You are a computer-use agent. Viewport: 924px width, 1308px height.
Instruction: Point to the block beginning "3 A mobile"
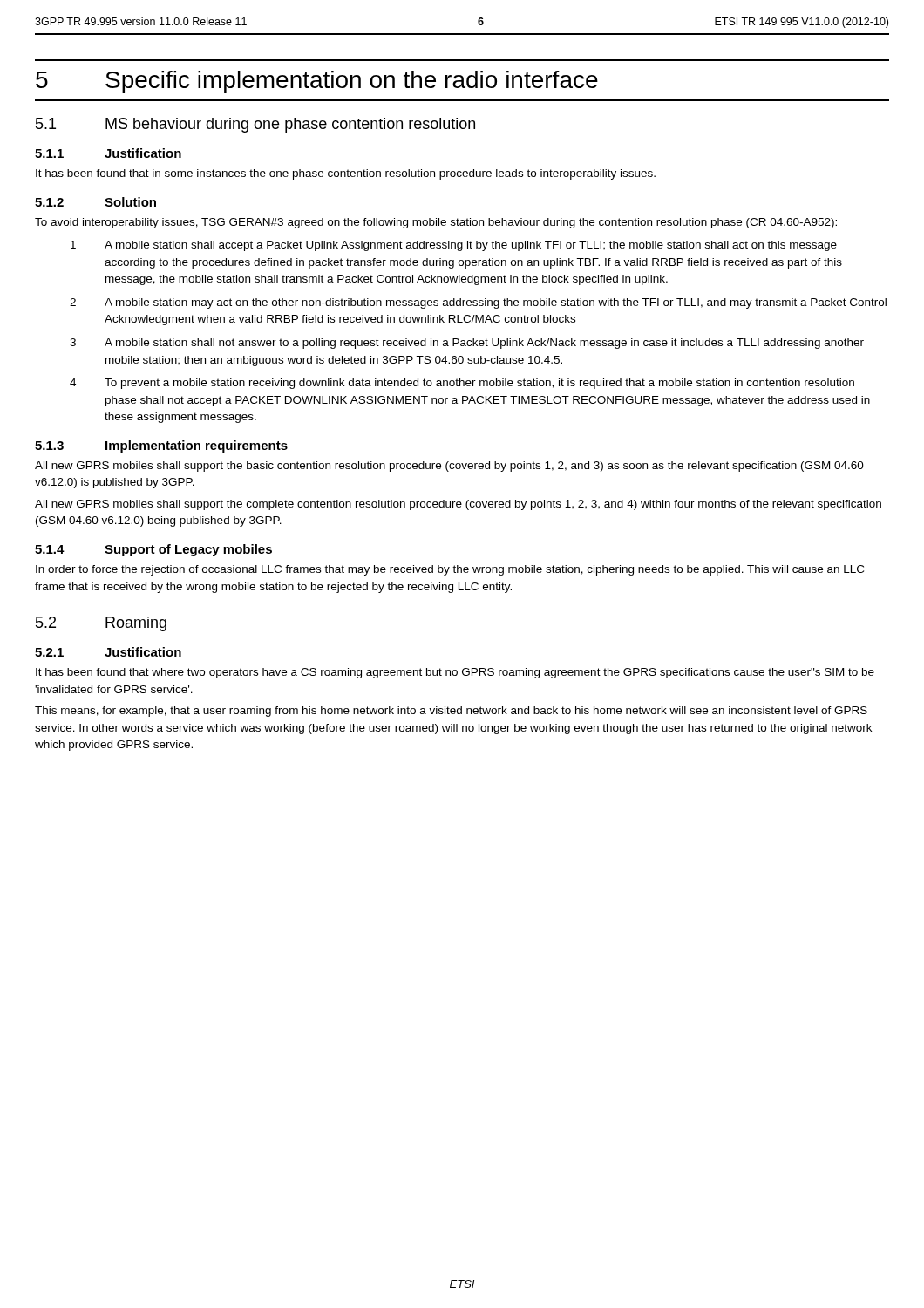(462, 351)
